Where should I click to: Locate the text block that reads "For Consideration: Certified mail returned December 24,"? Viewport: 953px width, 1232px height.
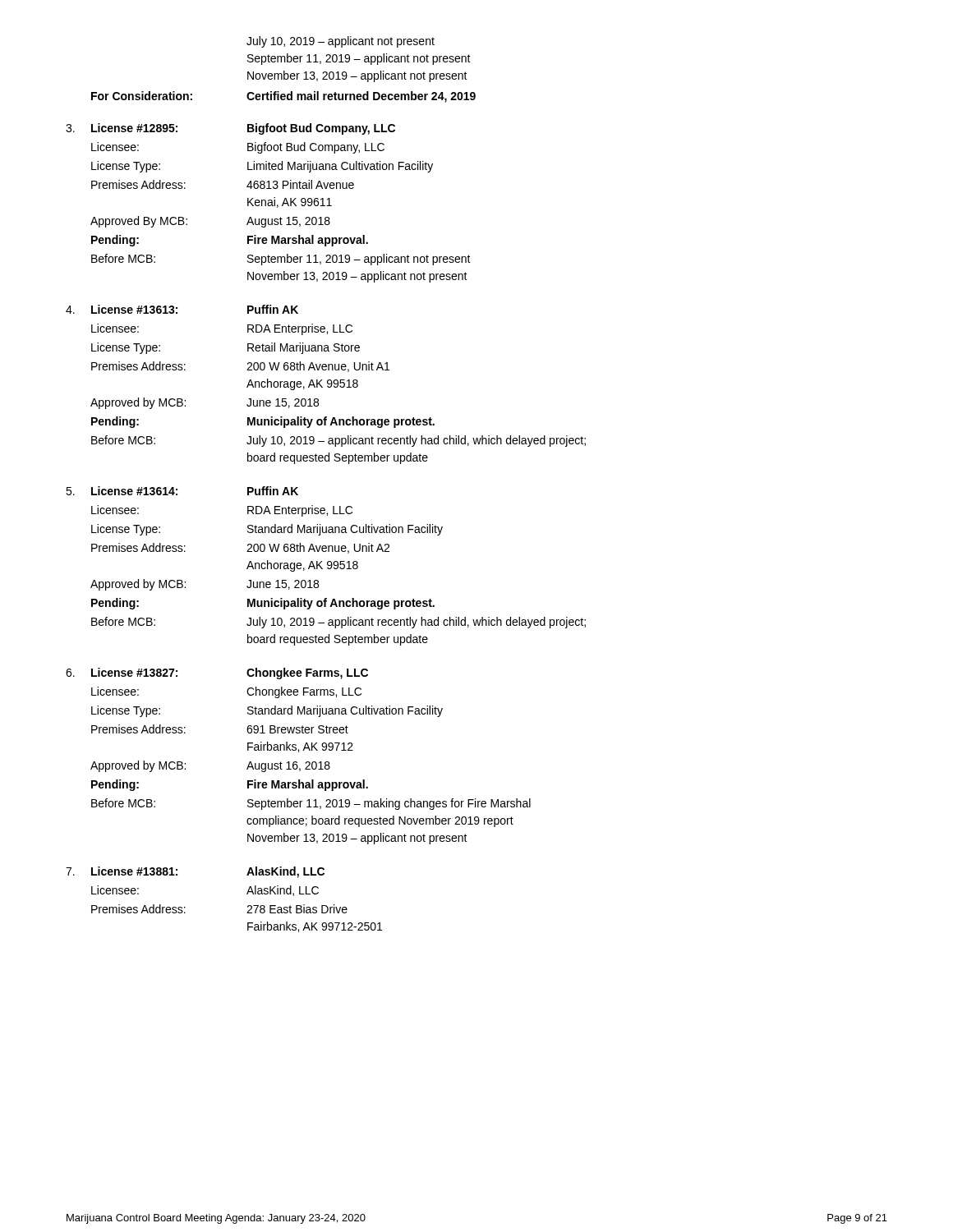(283, 97)
